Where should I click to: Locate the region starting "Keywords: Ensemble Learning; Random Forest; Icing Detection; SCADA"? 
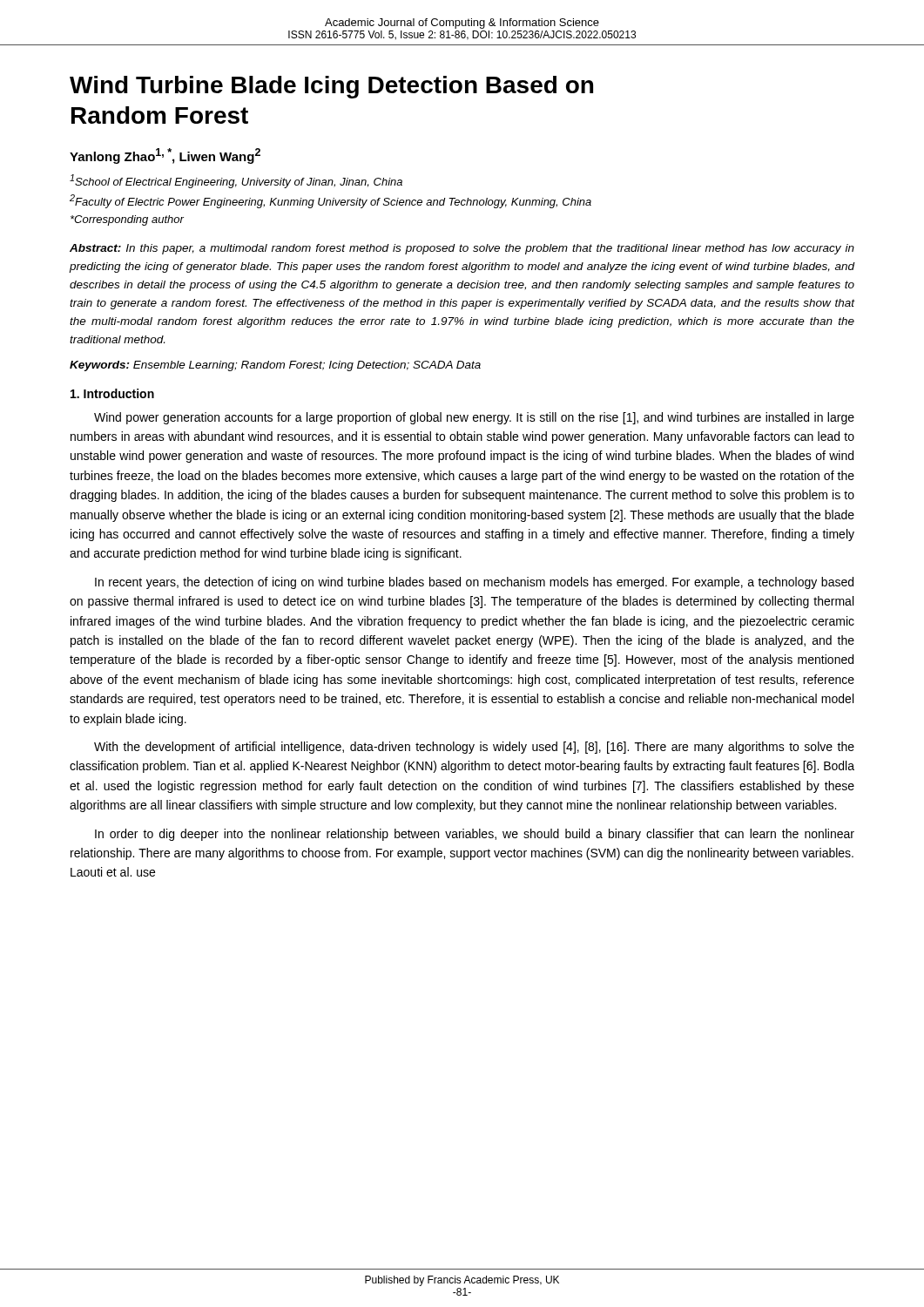[x=275, y=364]
